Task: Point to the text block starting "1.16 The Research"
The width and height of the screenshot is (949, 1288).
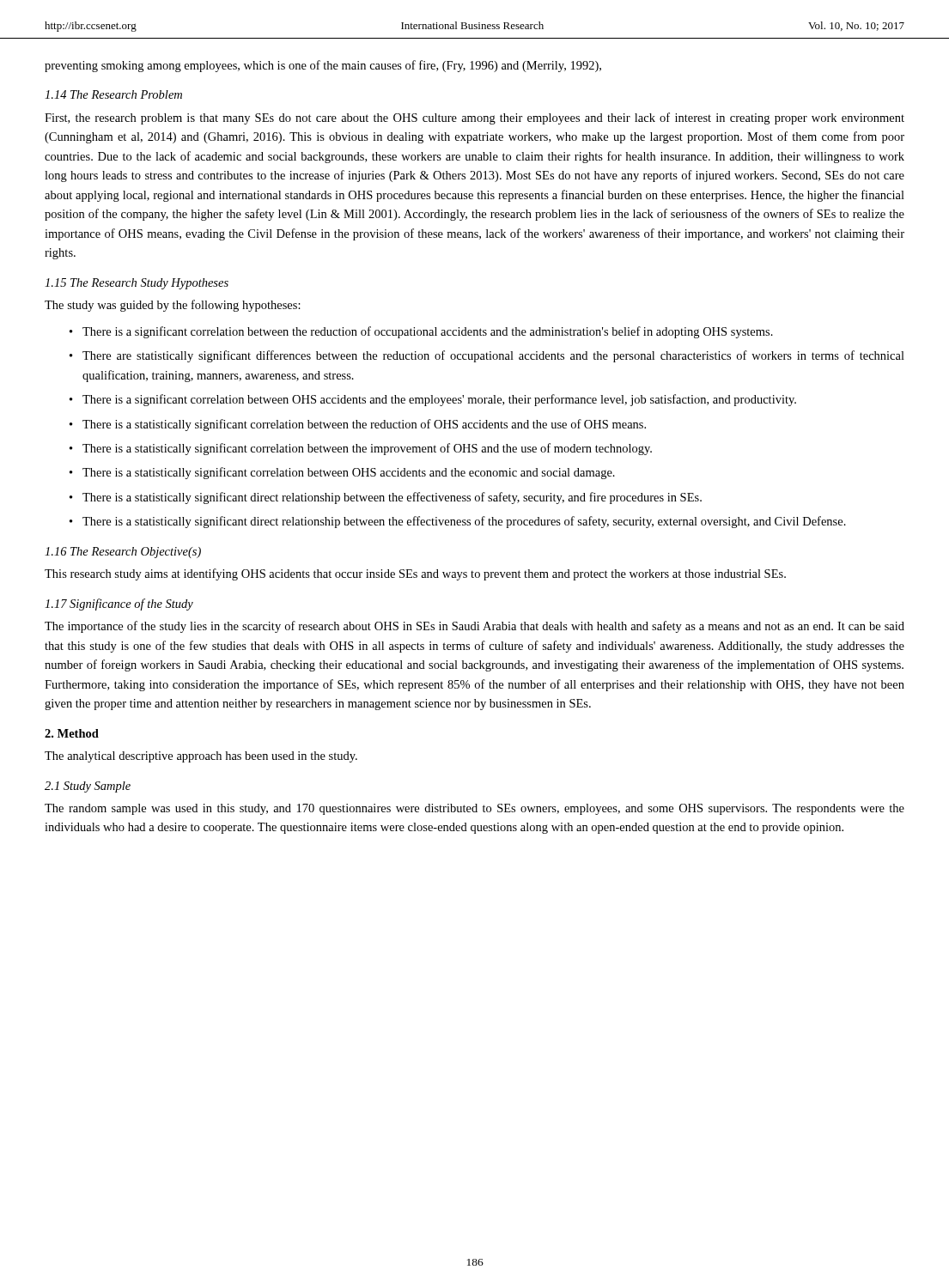Action: (123, 551)
